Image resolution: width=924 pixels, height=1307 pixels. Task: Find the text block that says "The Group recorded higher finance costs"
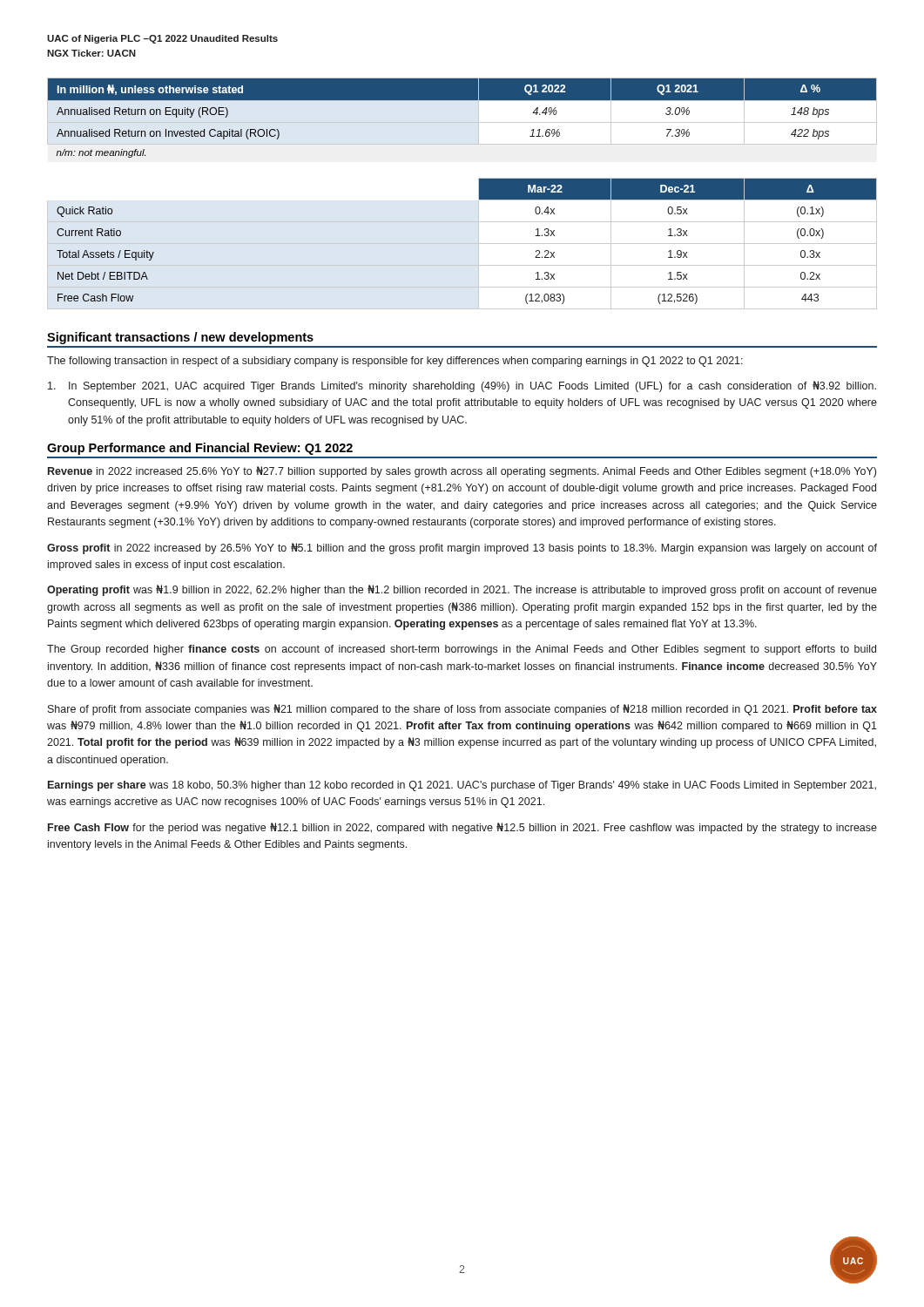click(x=462, y=666)
